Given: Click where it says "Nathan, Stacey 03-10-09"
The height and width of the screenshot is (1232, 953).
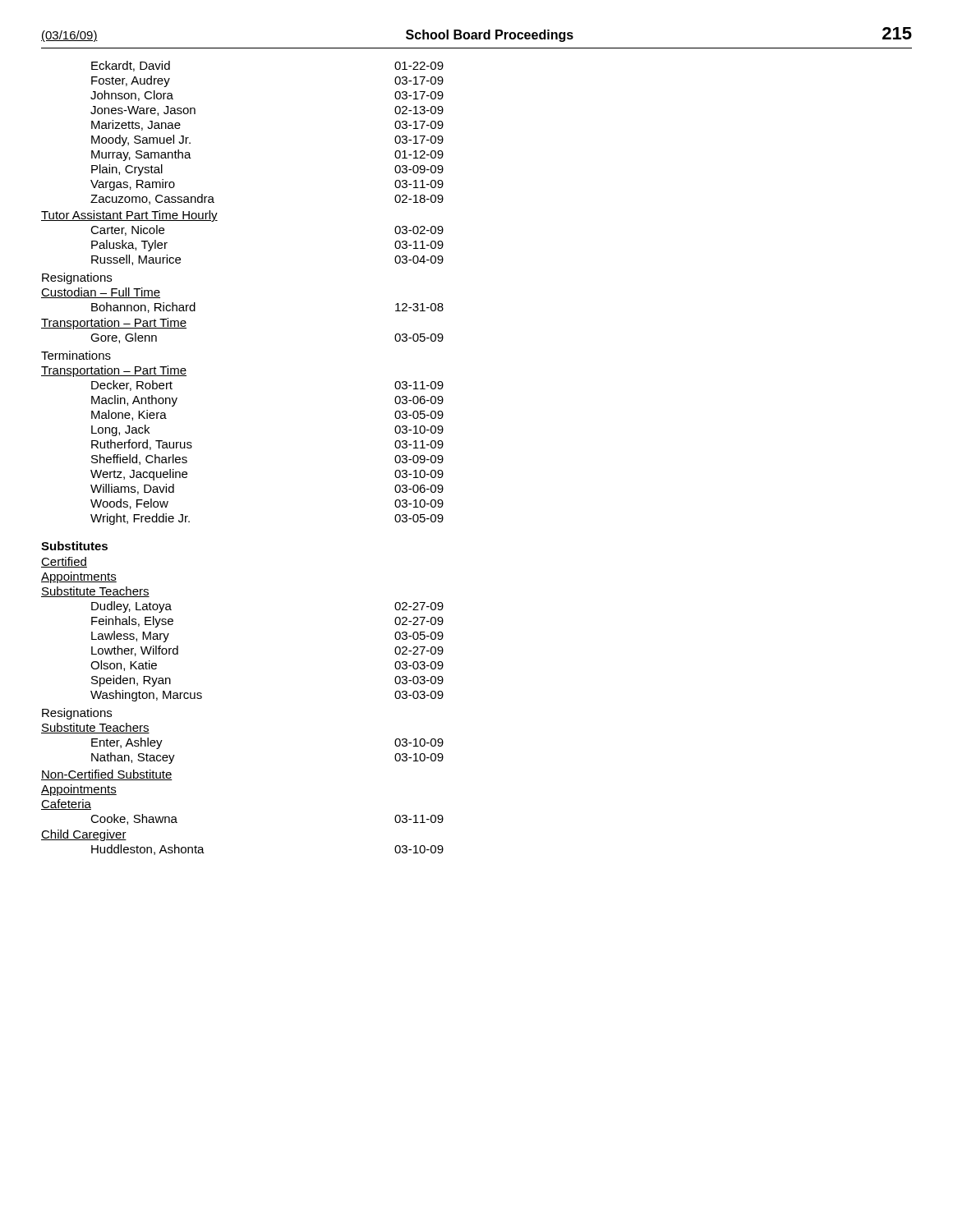Looking at the screenshot, I should coord(125,758).
